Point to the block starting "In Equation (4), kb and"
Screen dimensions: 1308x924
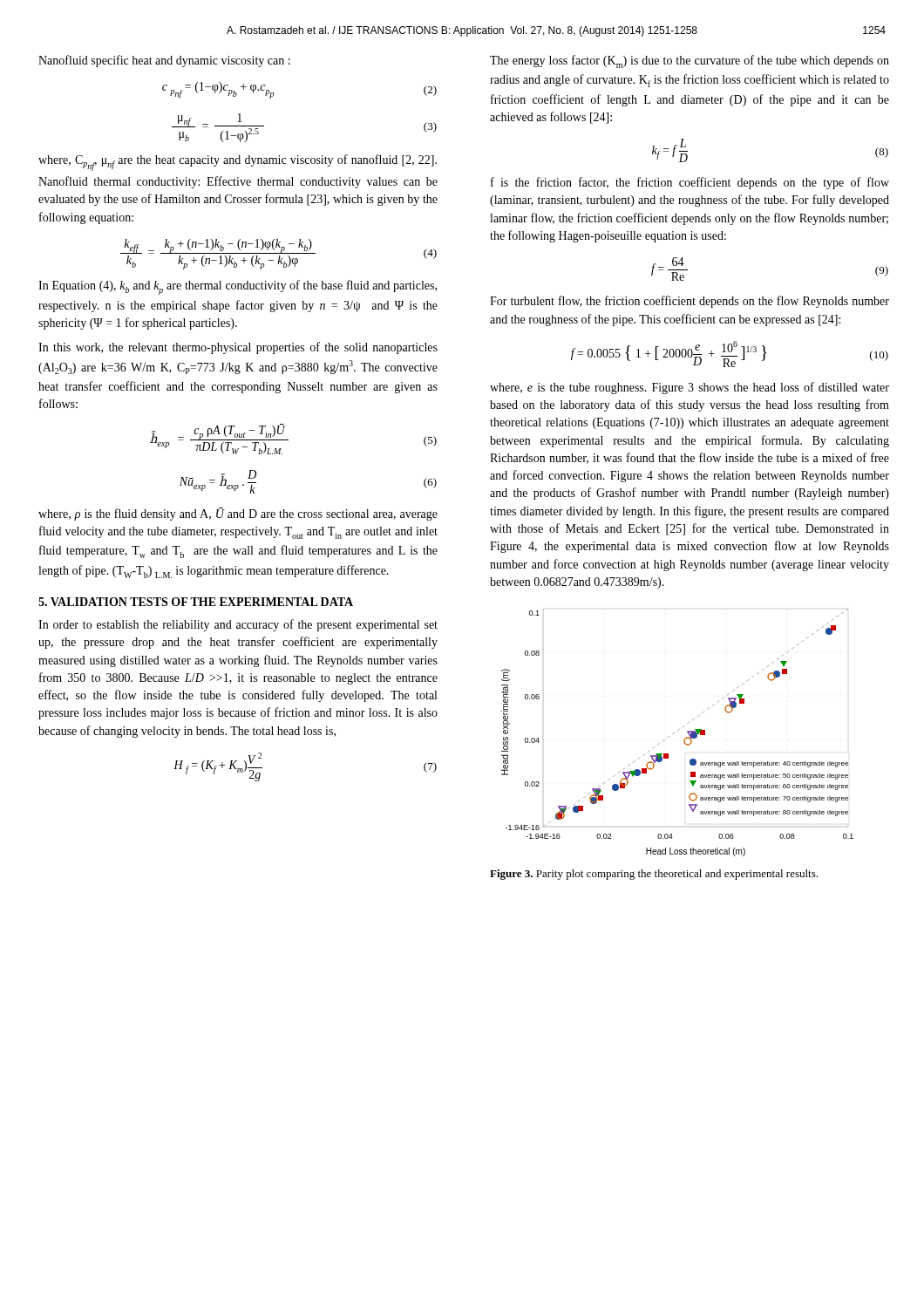point(238,305)
